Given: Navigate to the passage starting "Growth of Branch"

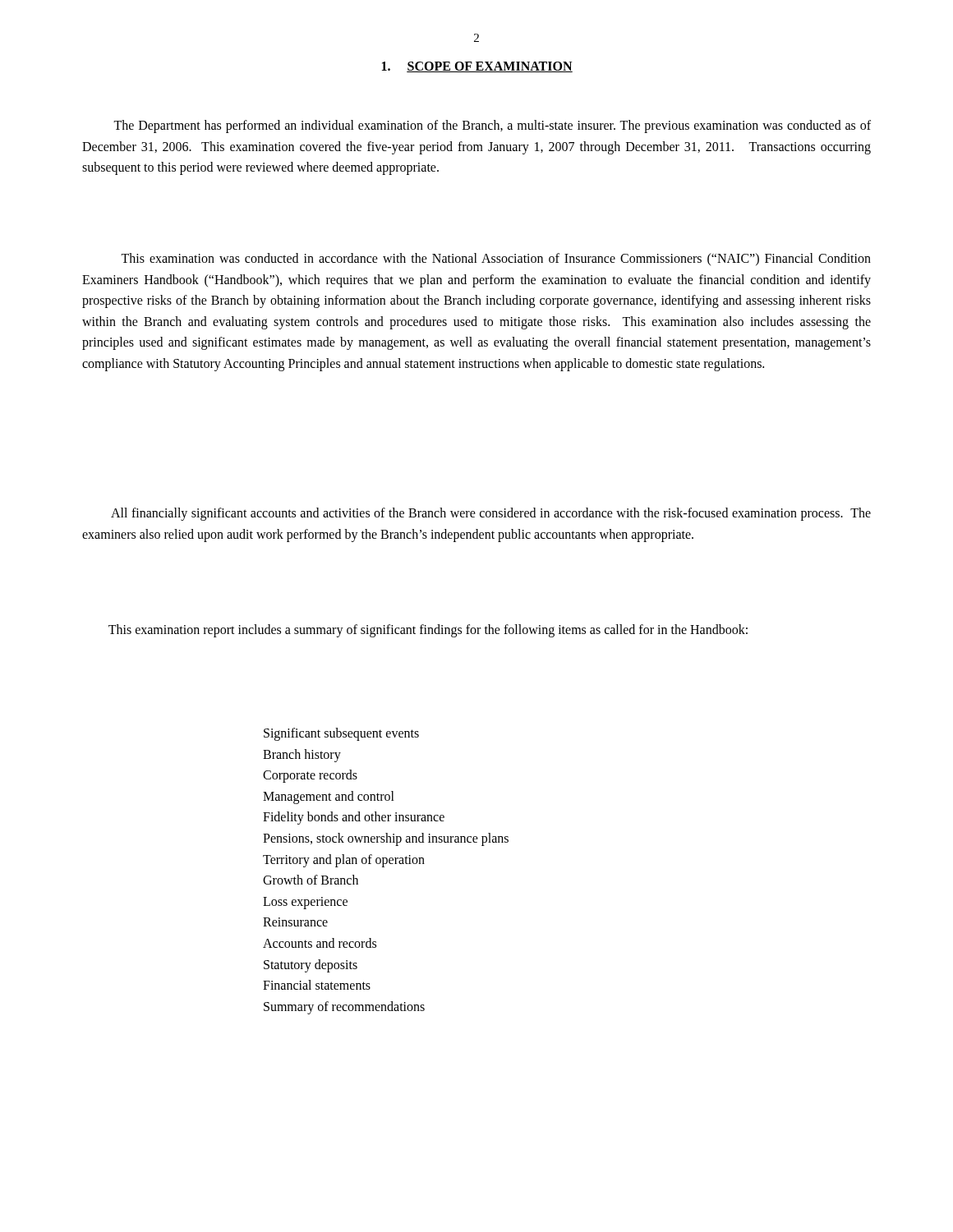Looking at the screenshot, I should click(x=311, y=880).
